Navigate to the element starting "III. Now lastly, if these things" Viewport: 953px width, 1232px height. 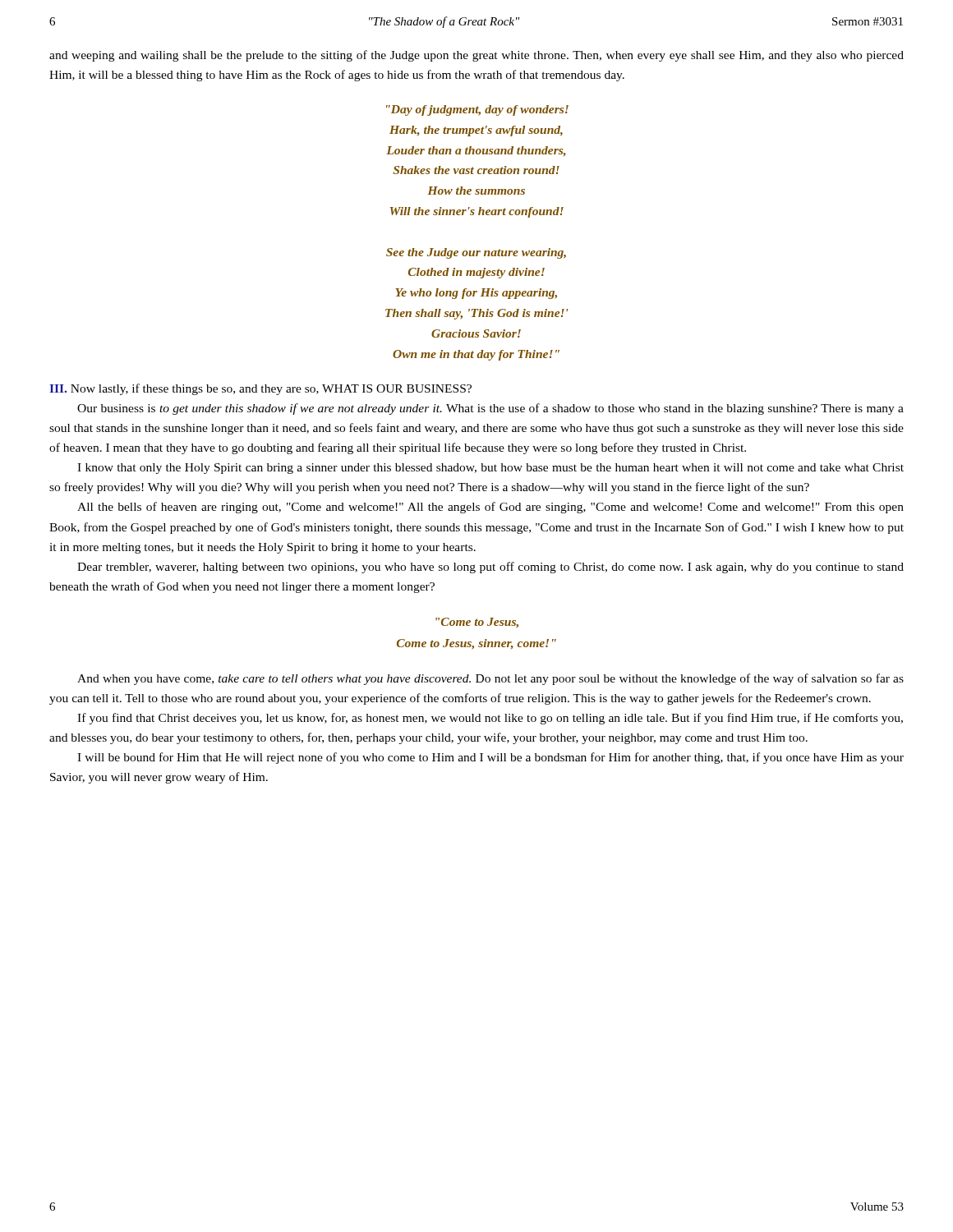pyautogui.click(x=476, y=389)
